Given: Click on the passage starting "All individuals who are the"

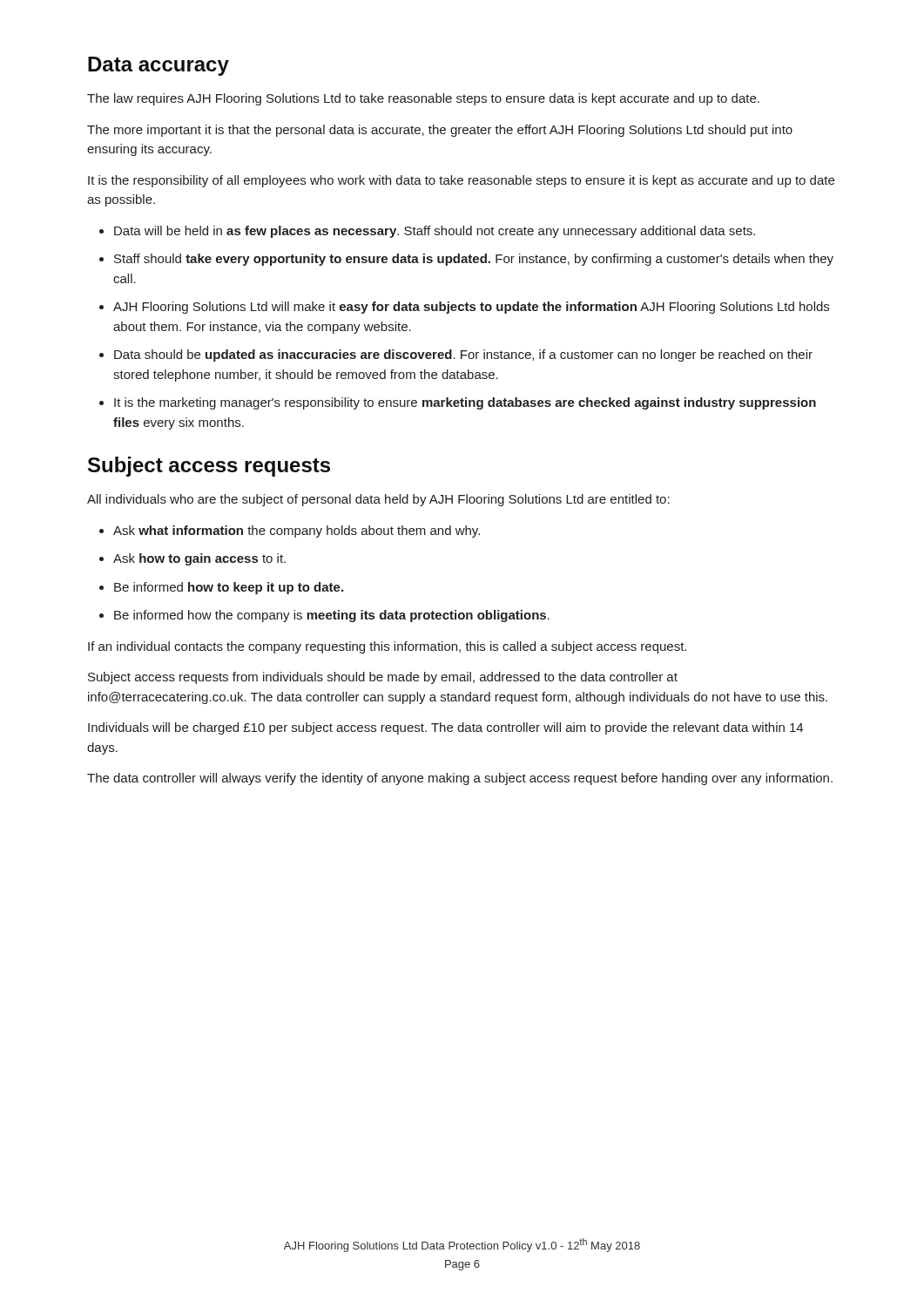Looking at the screenshot, I should pos(462,500).
